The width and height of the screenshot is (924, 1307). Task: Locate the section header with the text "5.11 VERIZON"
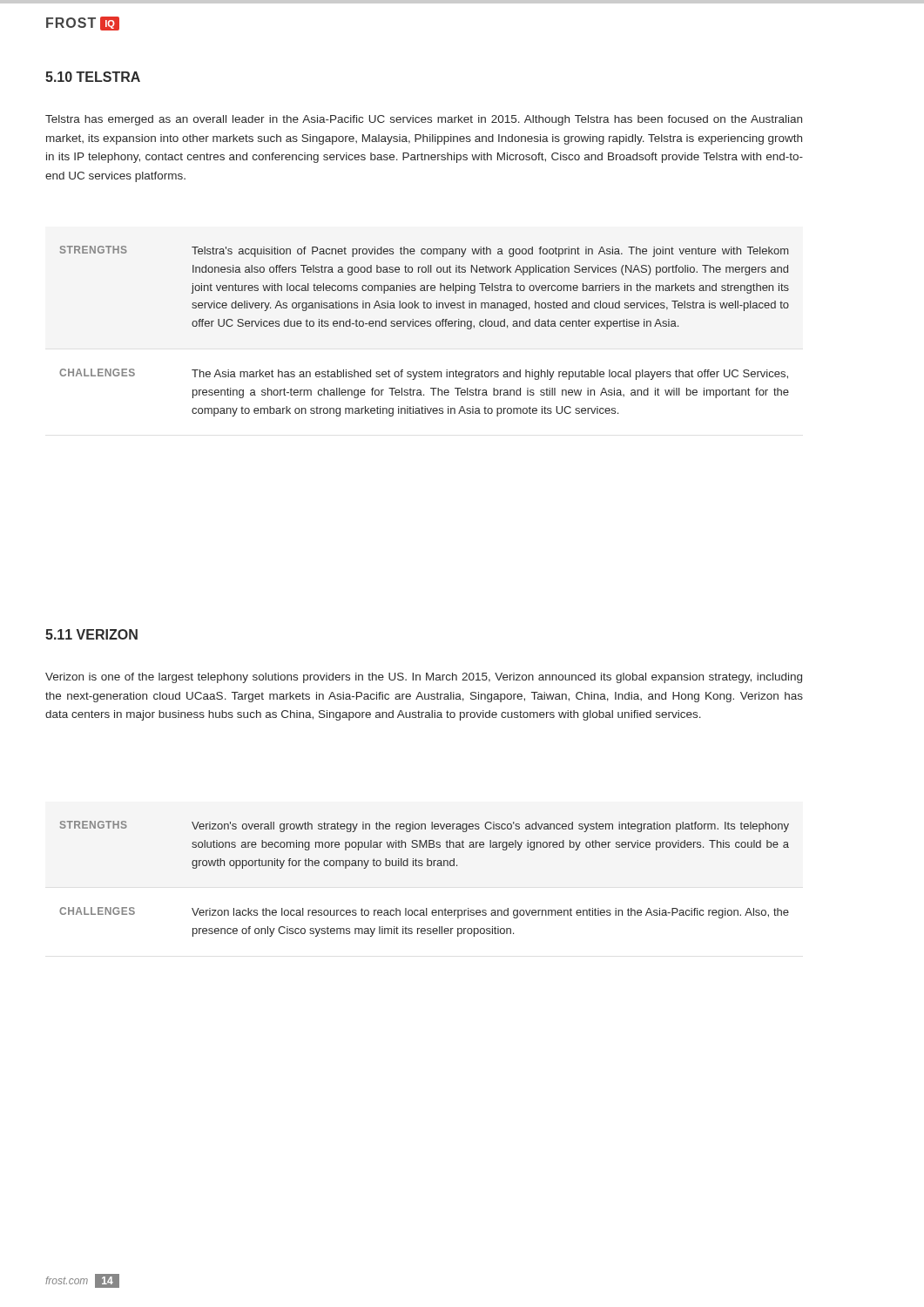[92, 635]
